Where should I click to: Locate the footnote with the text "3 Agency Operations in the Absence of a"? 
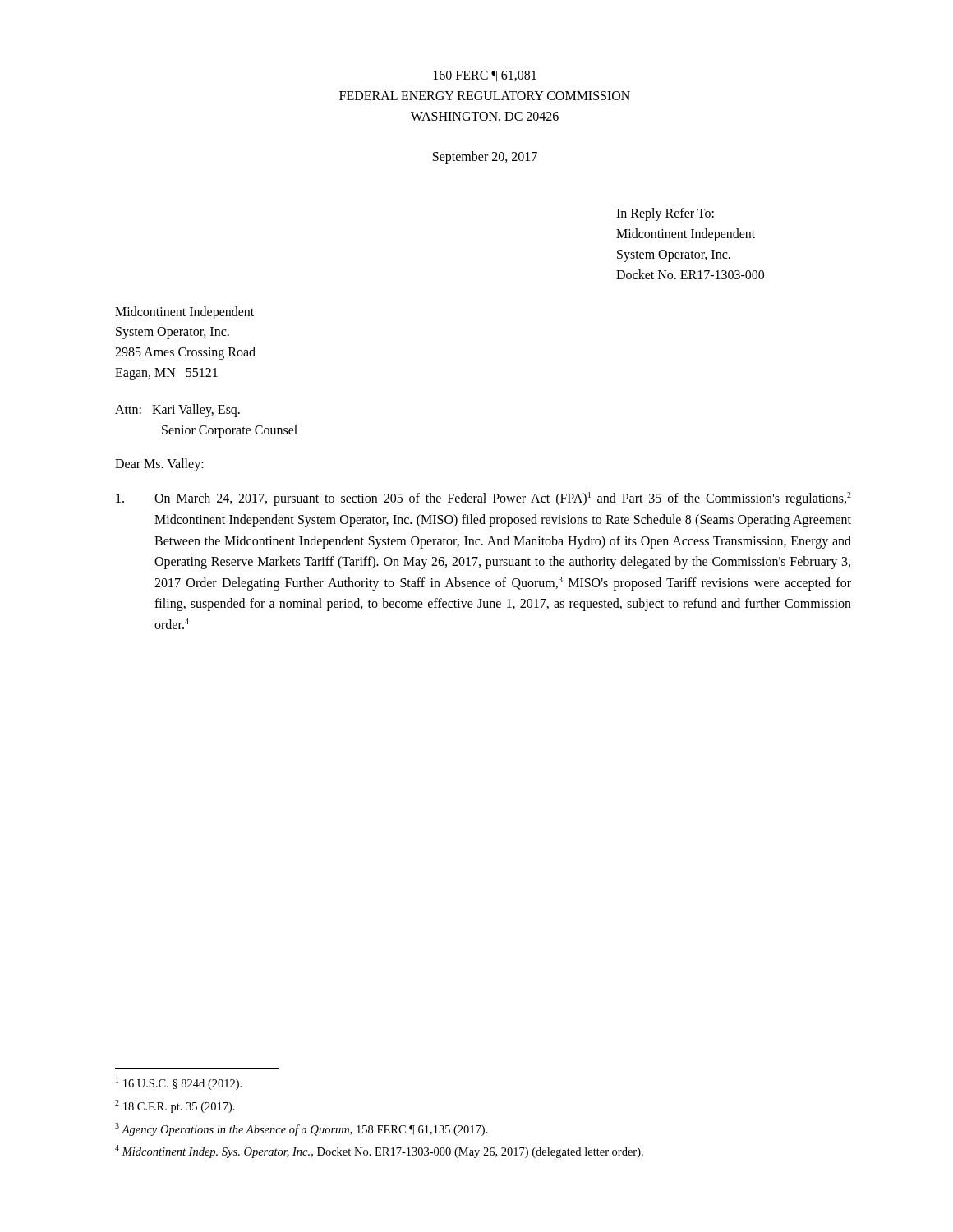(x=302, y=1128)
